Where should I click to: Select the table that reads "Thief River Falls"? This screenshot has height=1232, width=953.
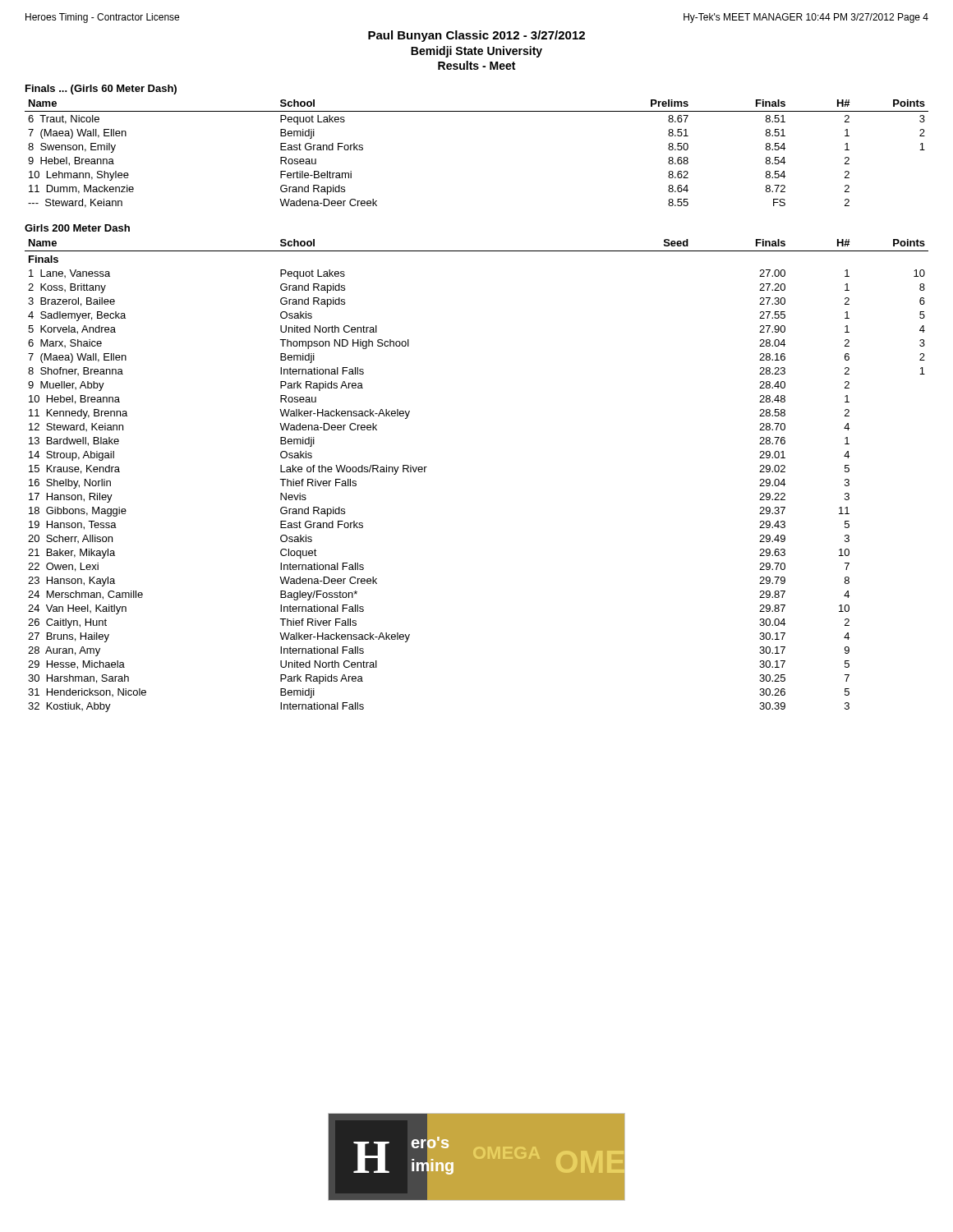[476, 474]
